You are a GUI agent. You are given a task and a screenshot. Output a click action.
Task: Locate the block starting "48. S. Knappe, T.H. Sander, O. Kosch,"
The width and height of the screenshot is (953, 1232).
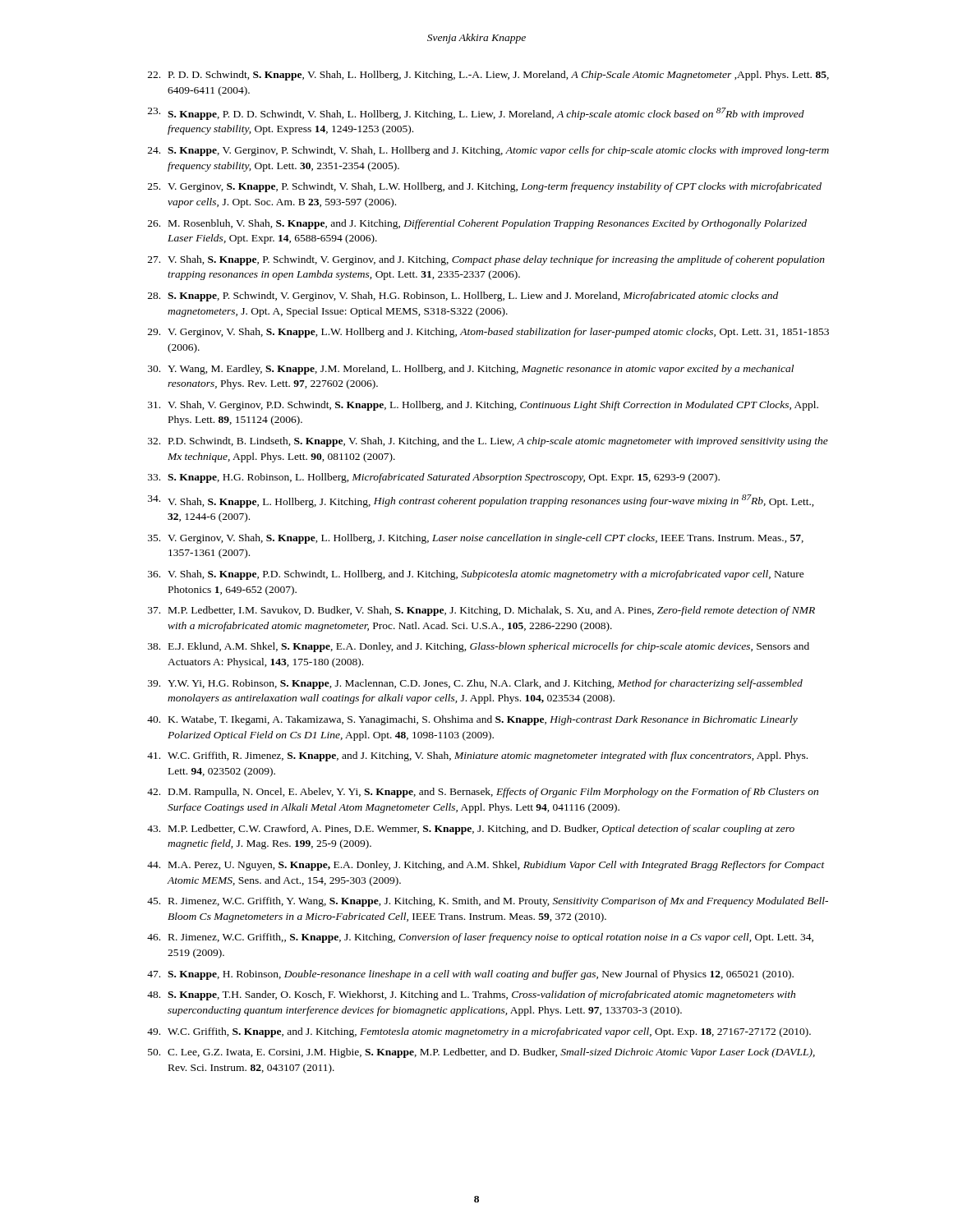(x=476, y=1003)
